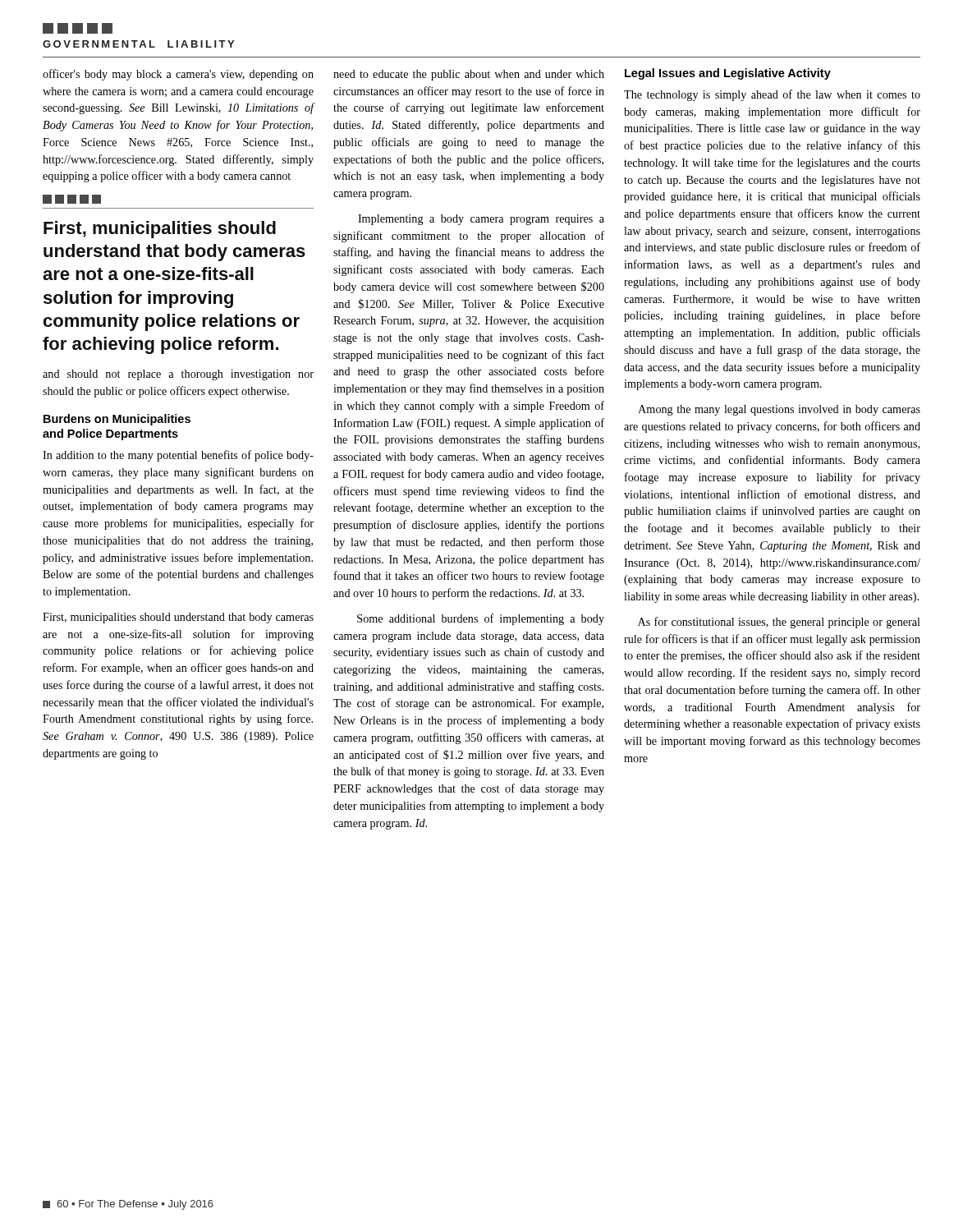This screenshot has height=1232, width=963.
Task: Click on the text block that reads "The technology is simply ahead of the law"
Action: click(772, 239)
